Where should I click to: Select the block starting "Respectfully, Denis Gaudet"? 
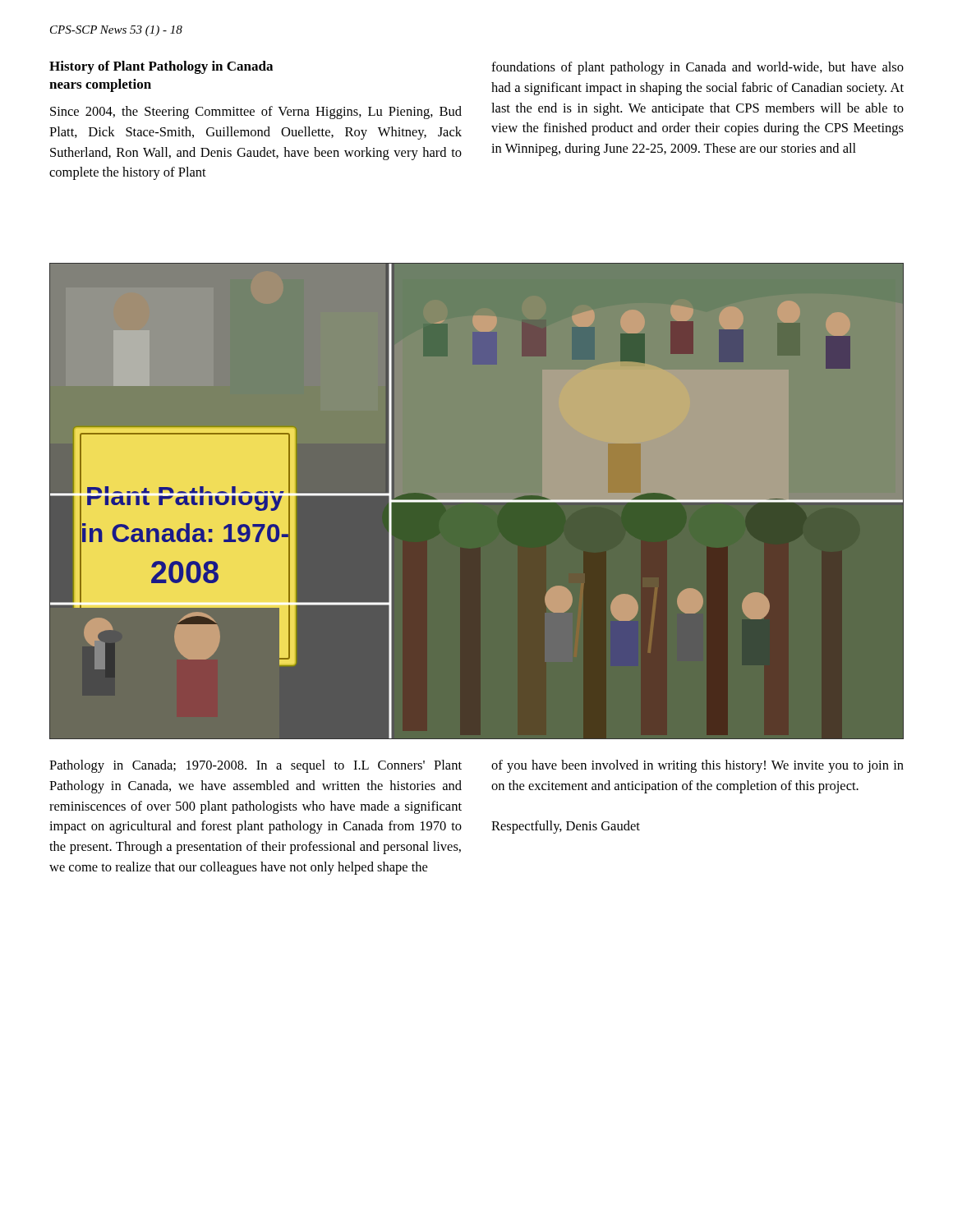point(566,825)
